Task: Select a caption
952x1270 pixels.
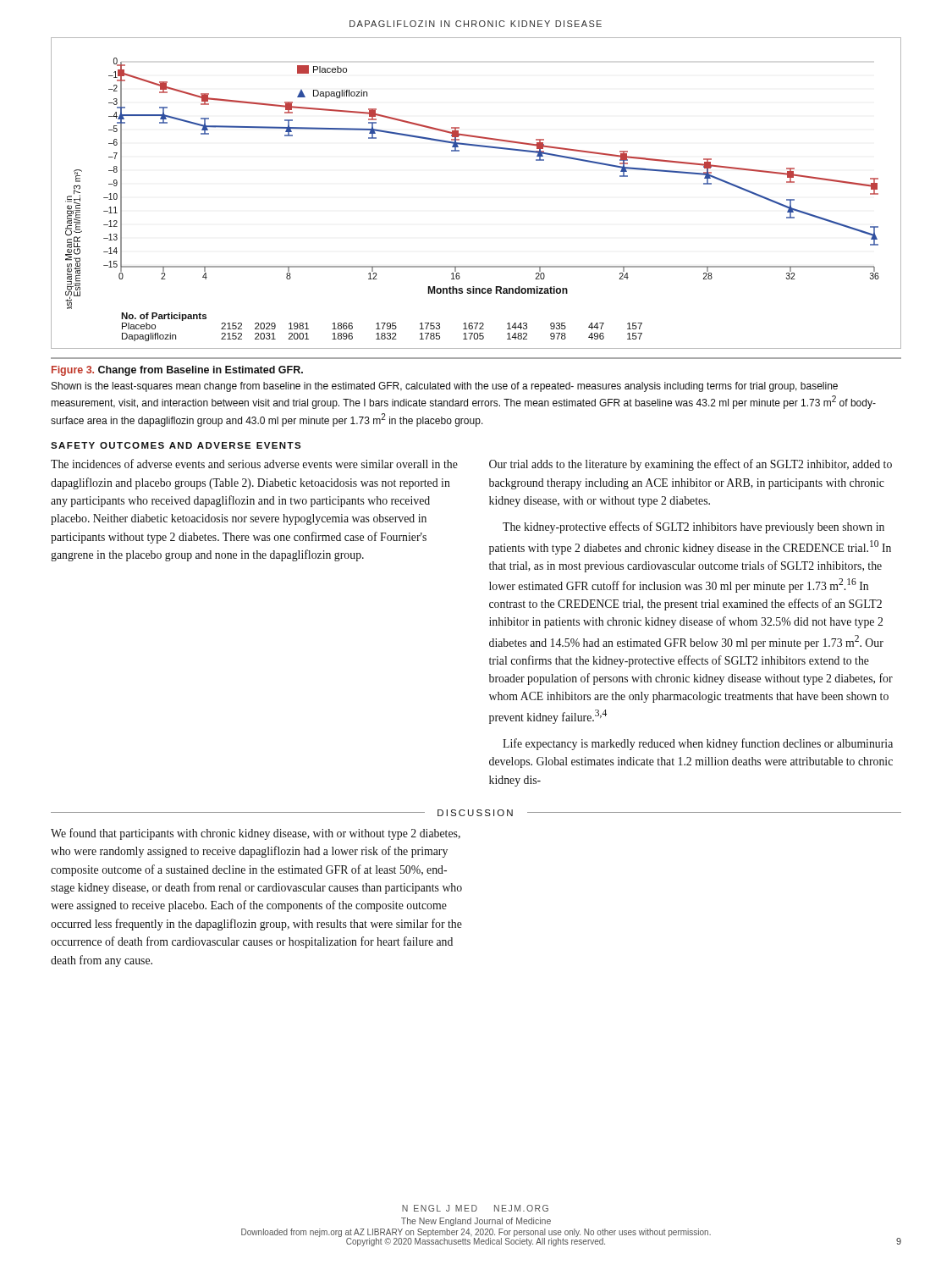Action: pyautogui.click(x=476, y=396)
